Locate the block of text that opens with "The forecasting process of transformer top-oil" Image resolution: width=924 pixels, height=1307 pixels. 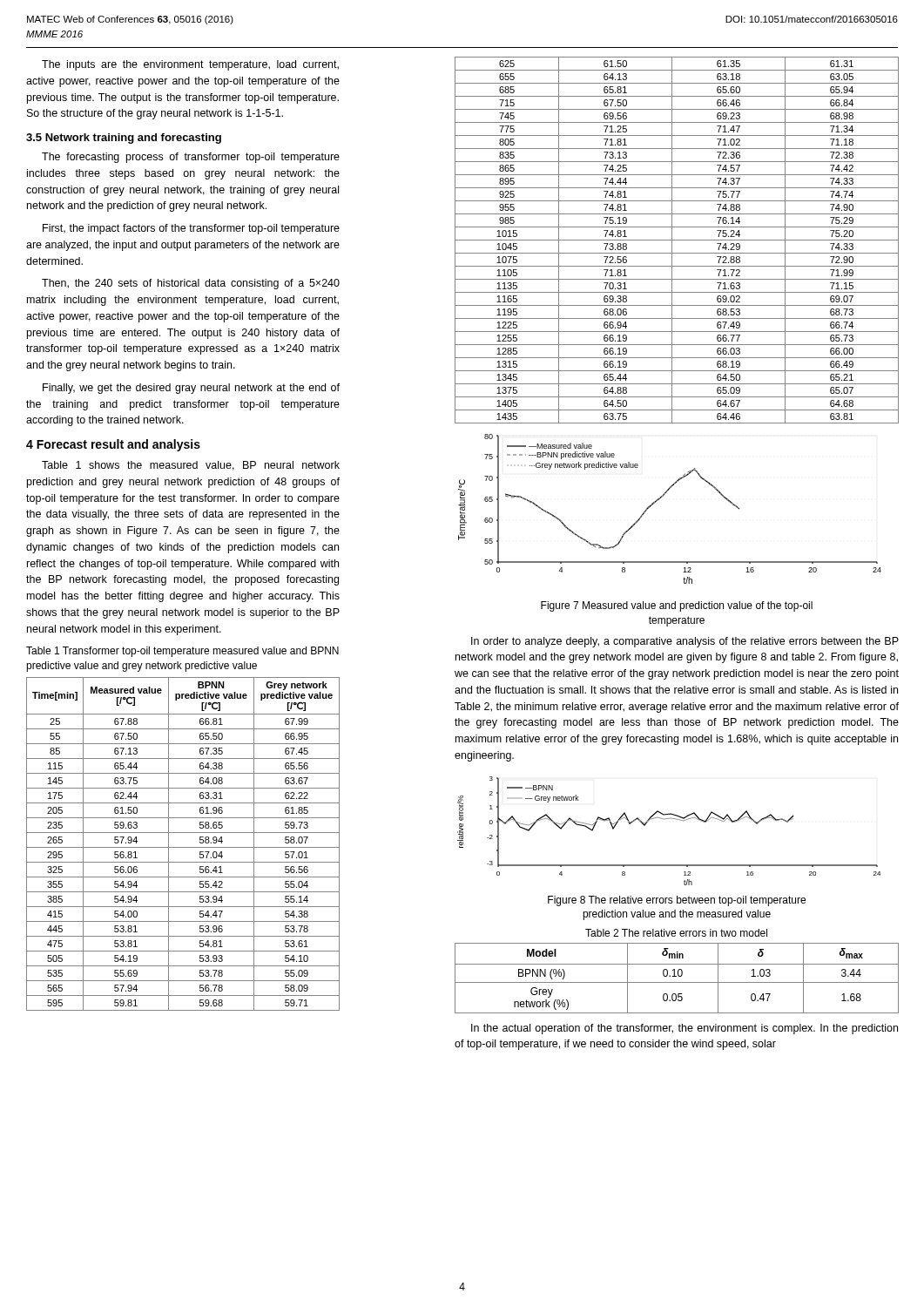183,181
